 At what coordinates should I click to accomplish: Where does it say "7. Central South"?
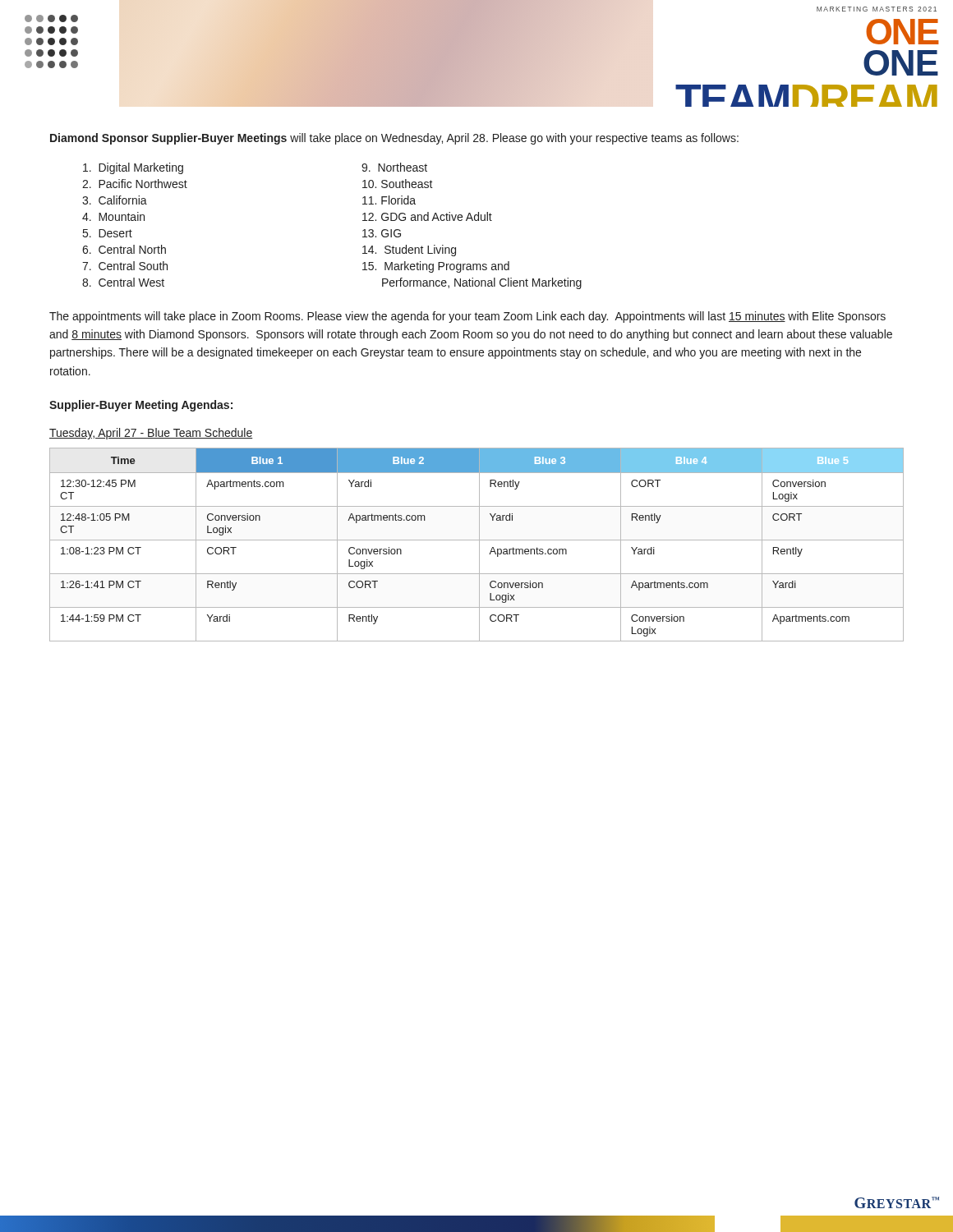125,266
